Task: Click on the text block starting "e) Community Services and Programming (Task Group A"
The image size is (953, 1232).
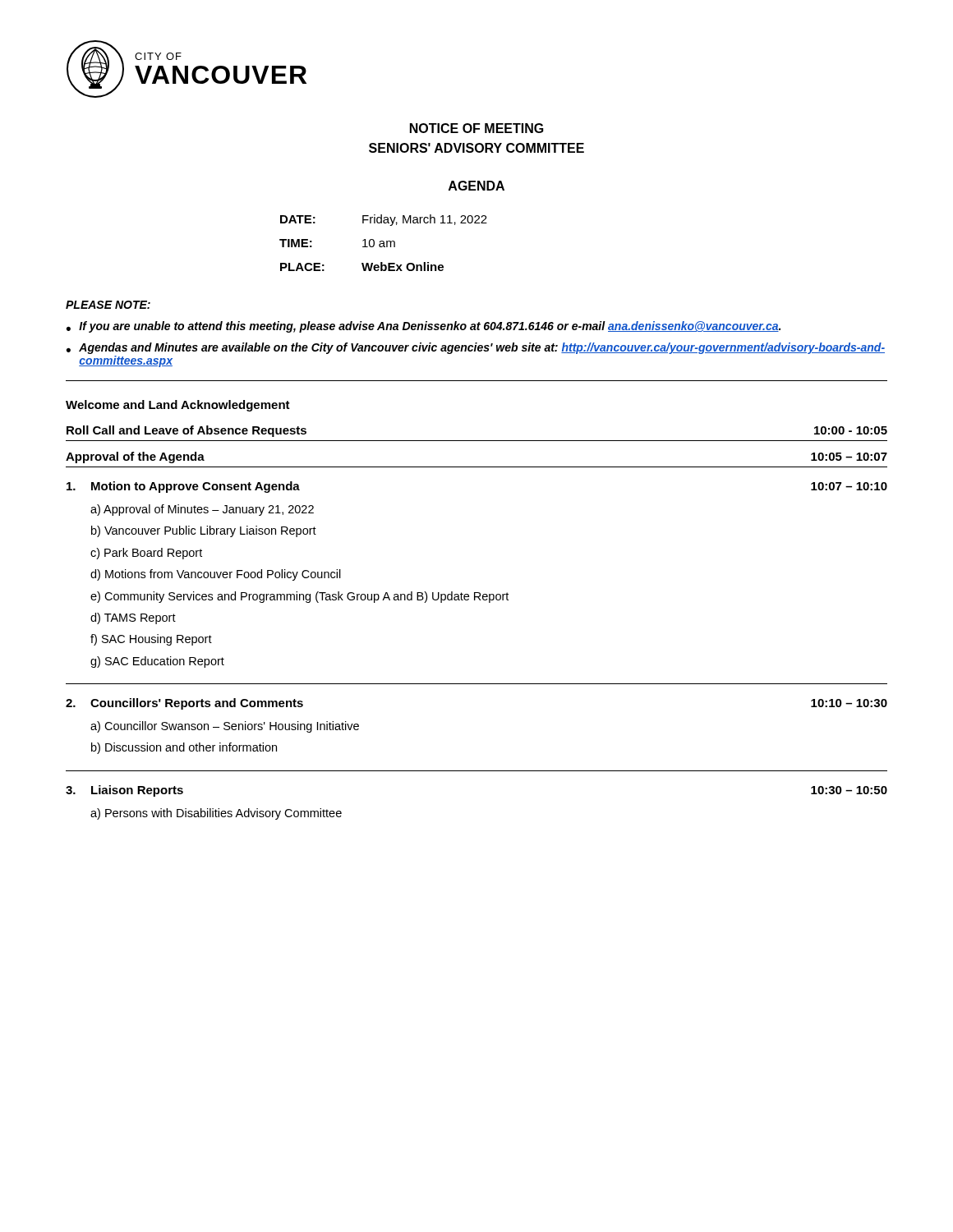Action: [300, 596]
